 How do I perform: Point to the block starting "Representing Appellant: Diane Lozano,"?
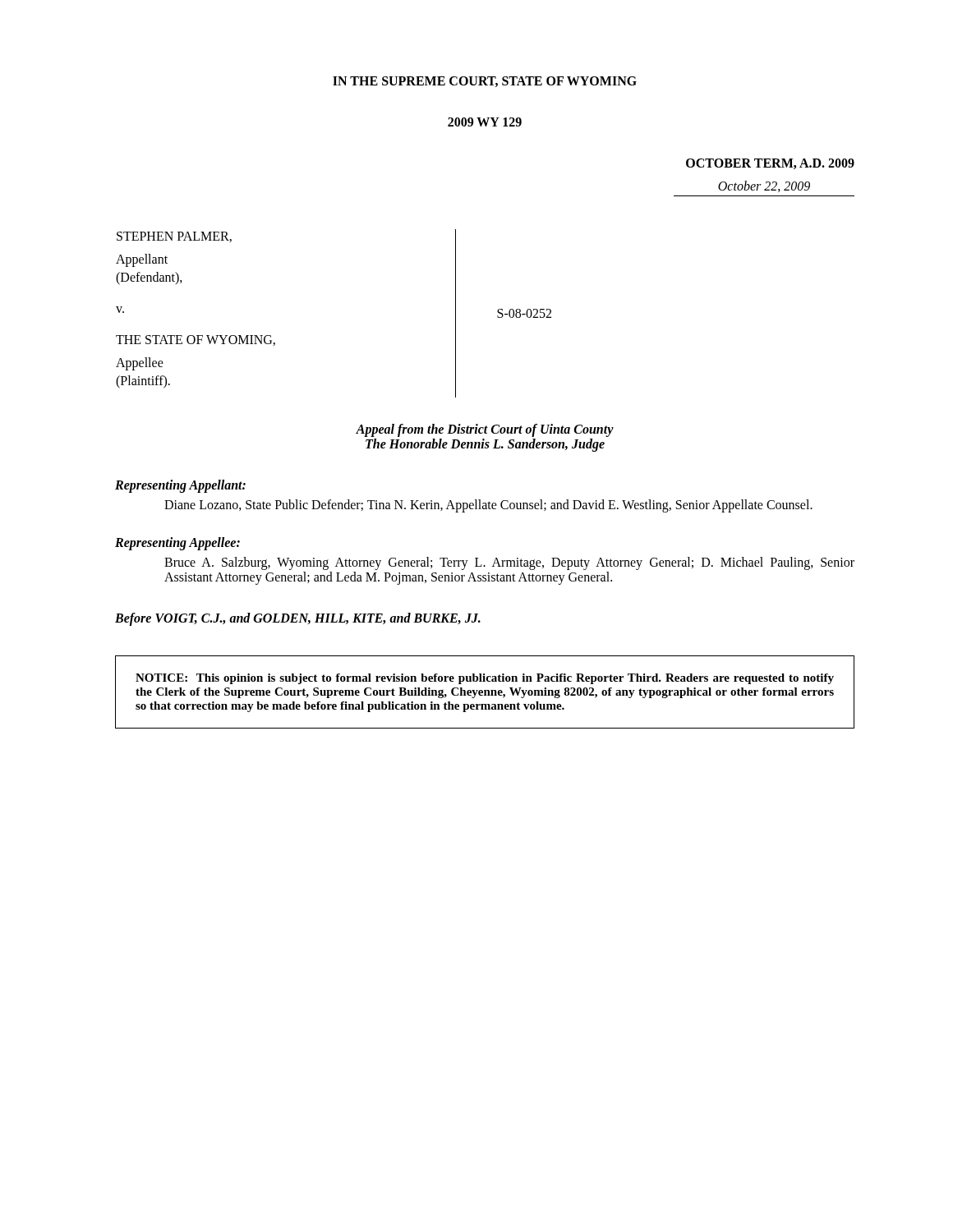tap(485, 495)
